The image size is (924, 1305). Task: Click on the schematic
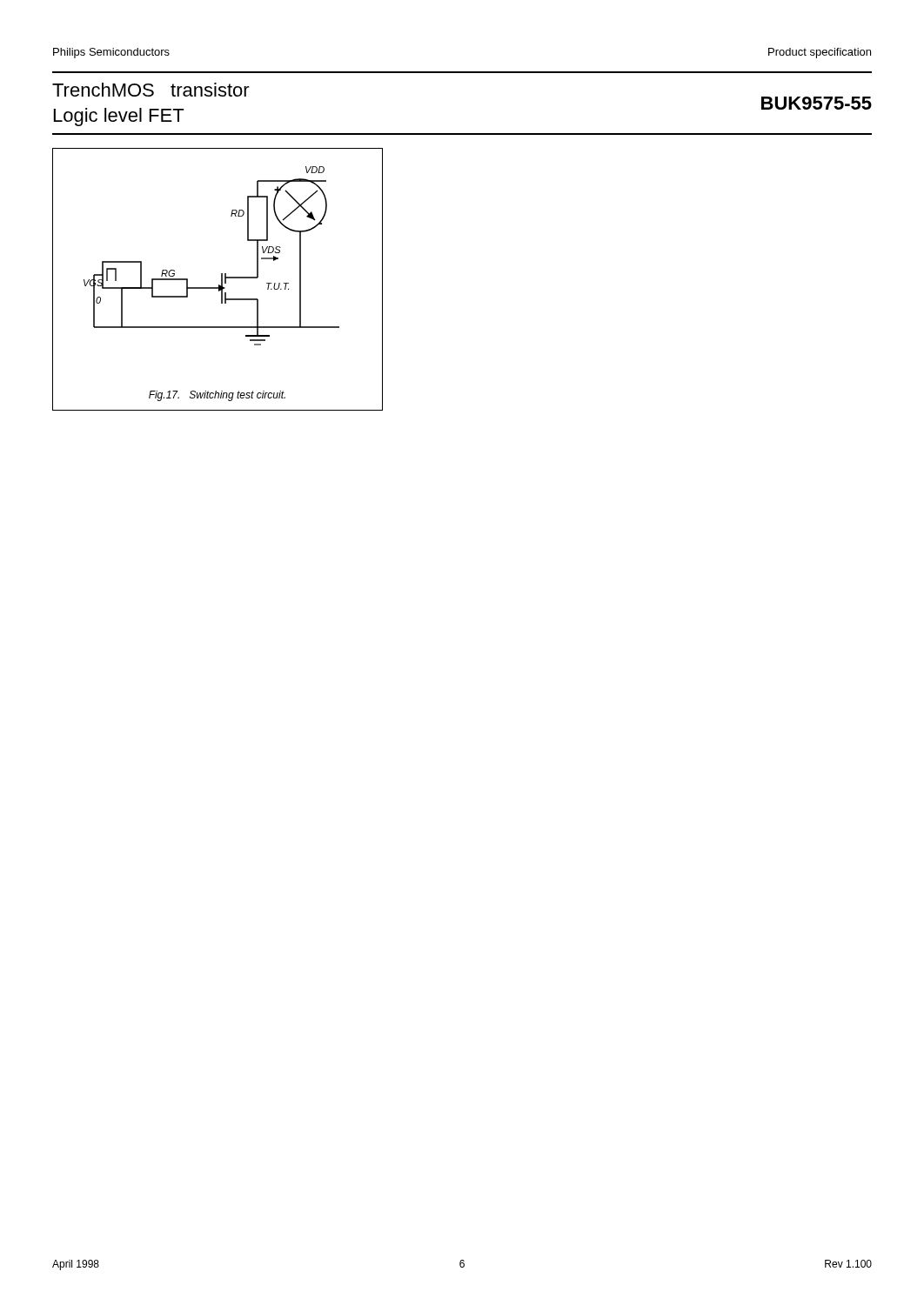(218, 279)
